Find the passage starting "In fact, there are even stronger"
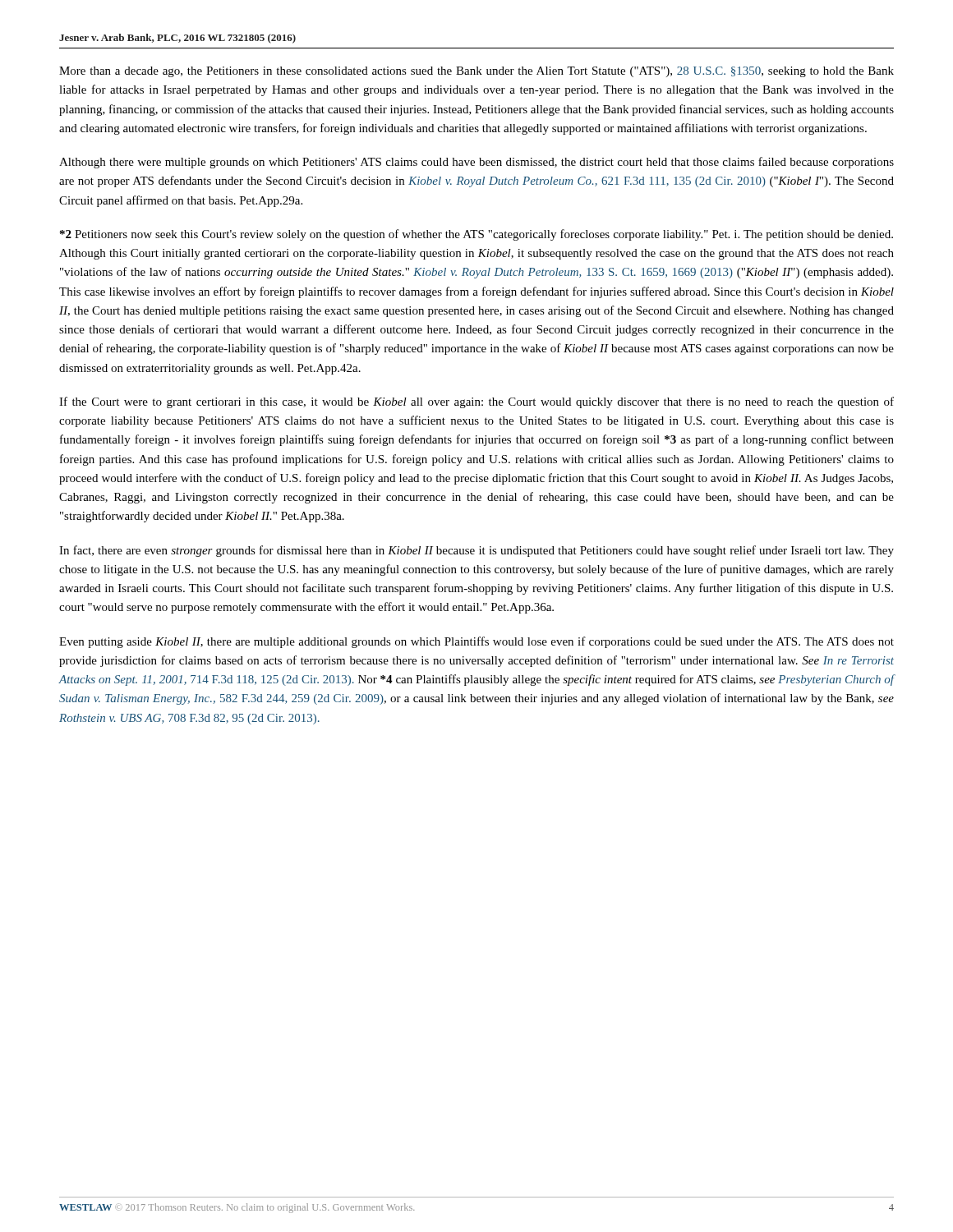Screen dimensions: 1232x953 [476, 579]
